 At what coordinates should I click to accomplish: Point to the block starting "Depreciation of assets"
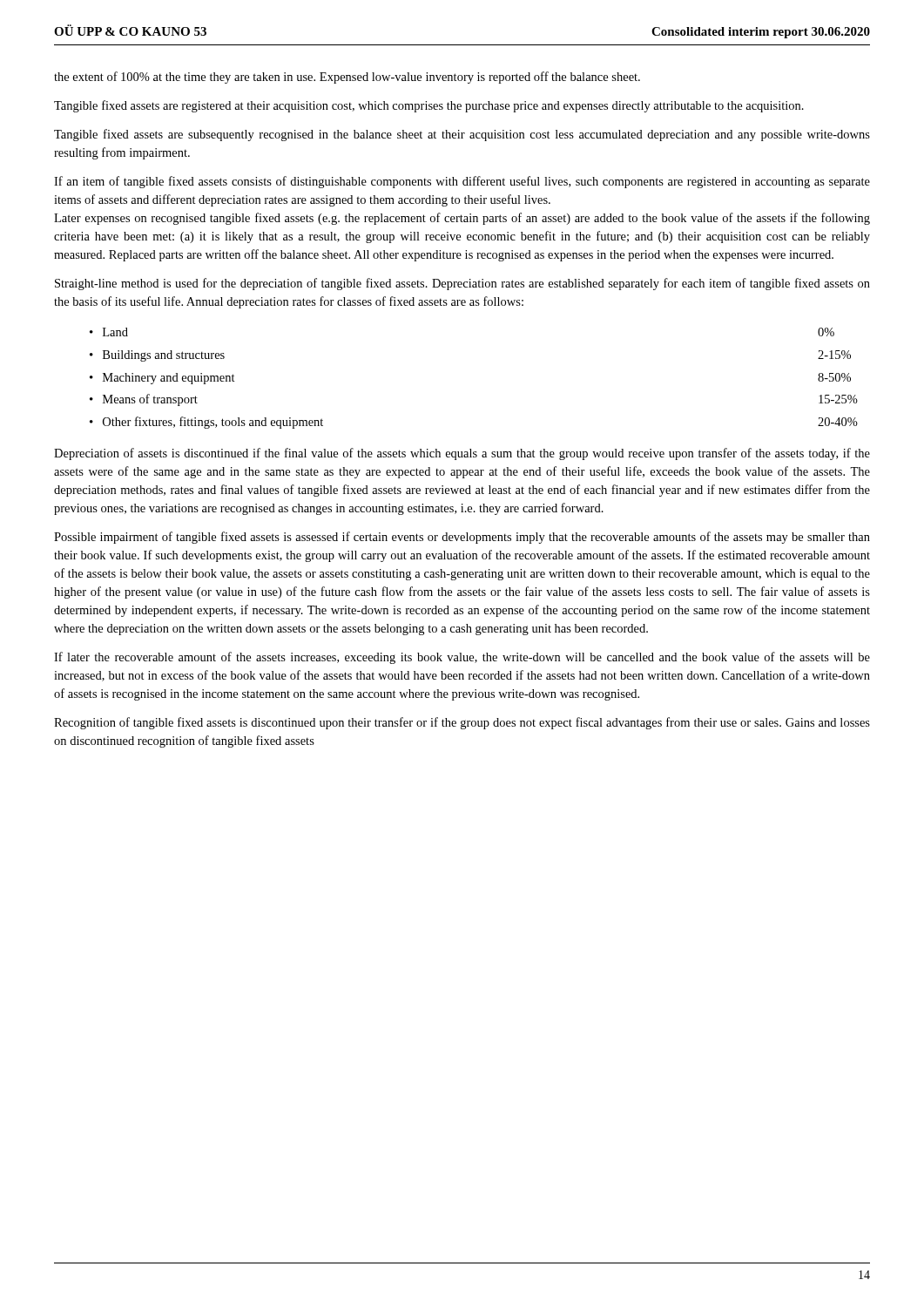coord(462,481)
